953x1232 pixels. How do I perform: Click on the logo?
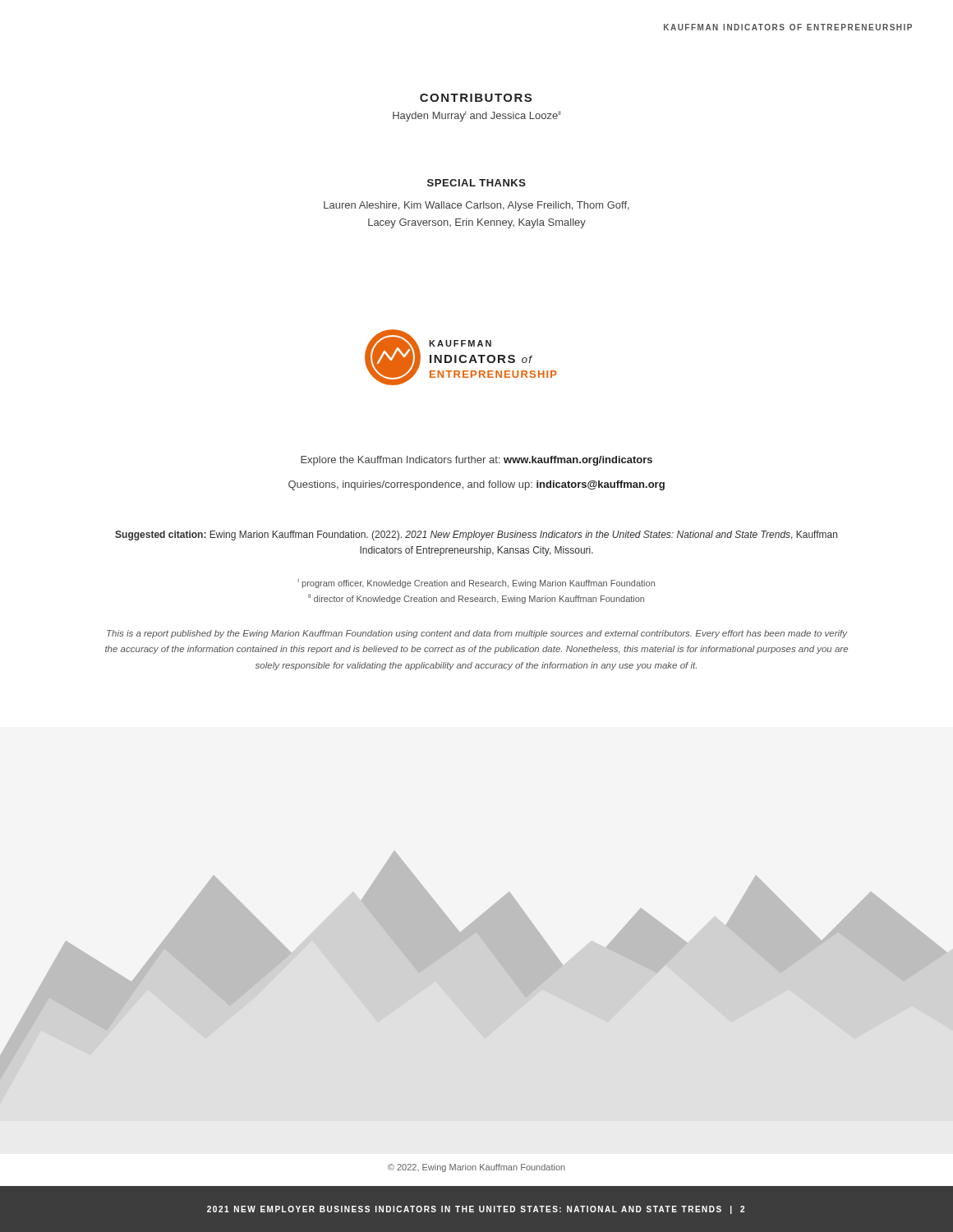coord(476,359)
